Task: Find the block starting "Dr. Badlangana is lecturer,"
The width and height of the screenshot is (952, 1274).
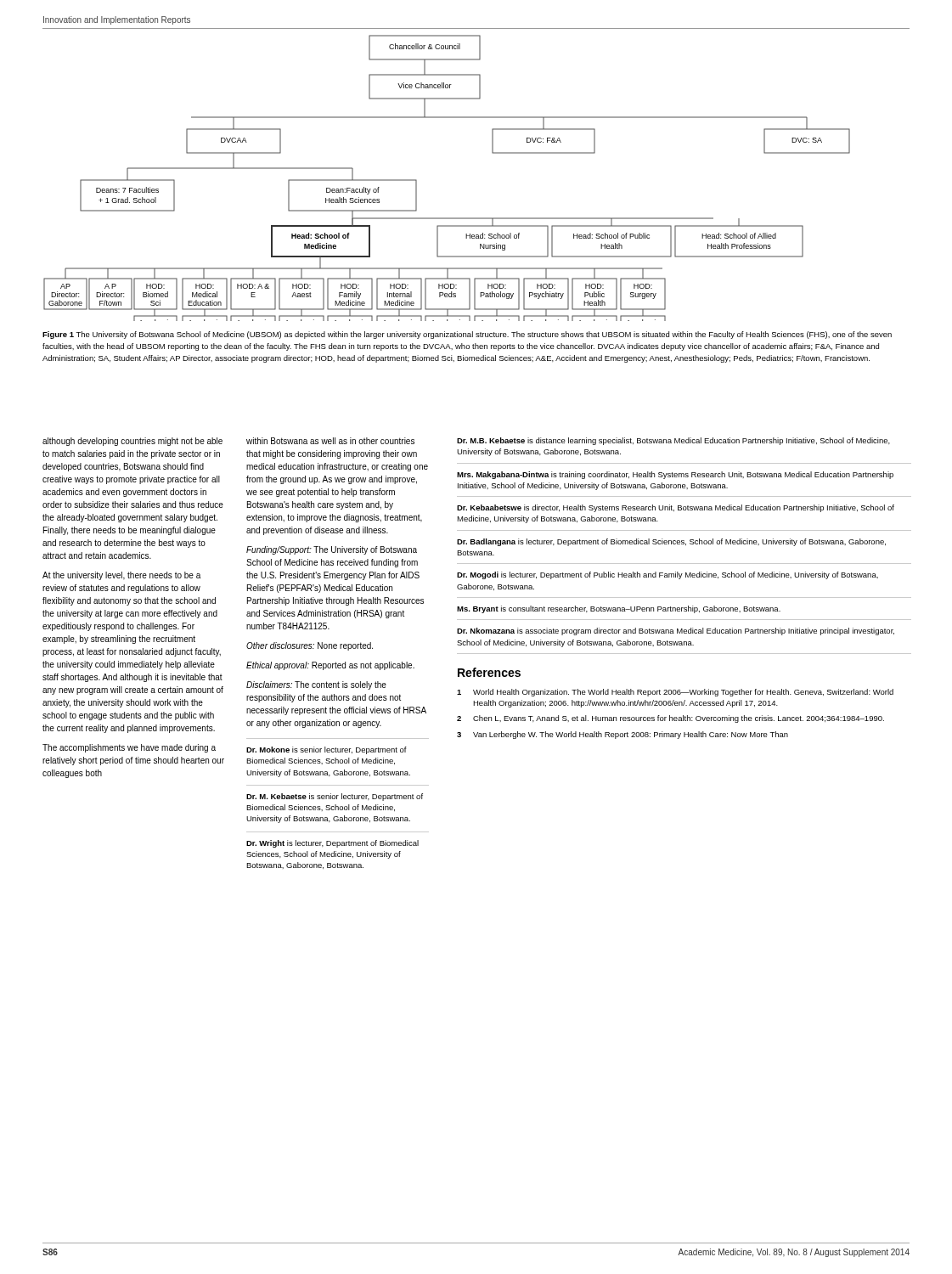Action: 672,547
